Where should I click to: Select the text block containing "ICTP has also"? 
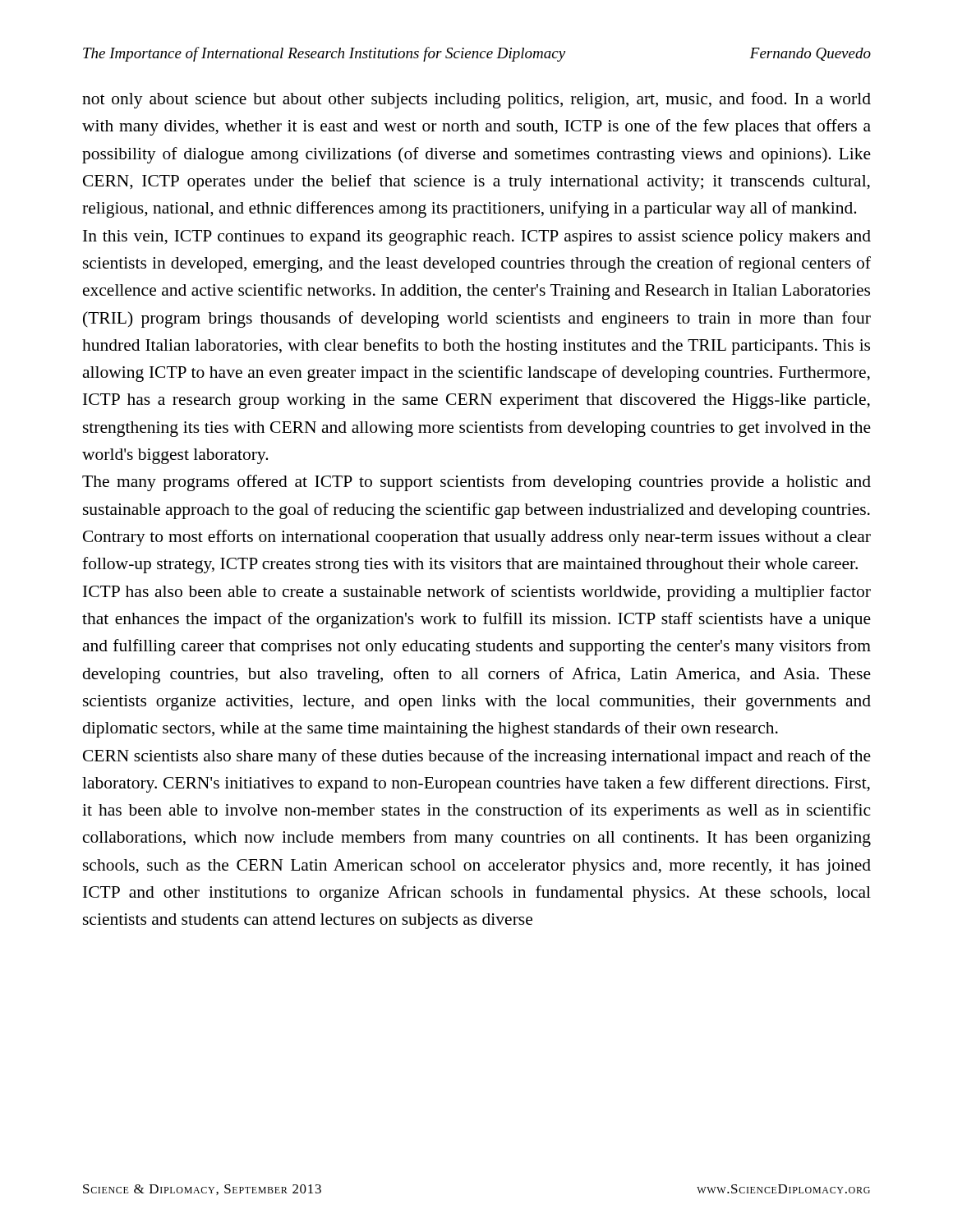click(476, 660)
